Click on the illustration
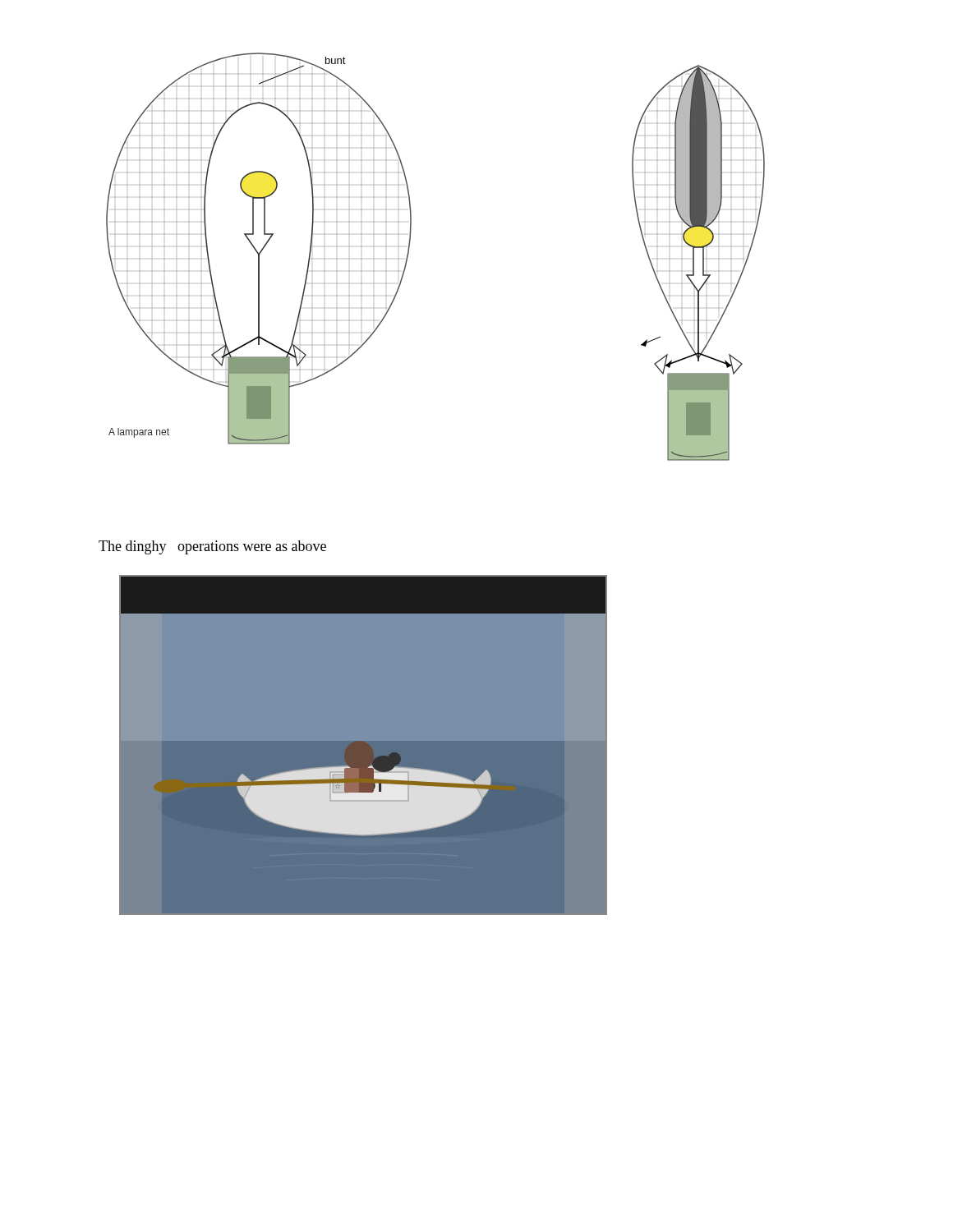 click(476, 271)
